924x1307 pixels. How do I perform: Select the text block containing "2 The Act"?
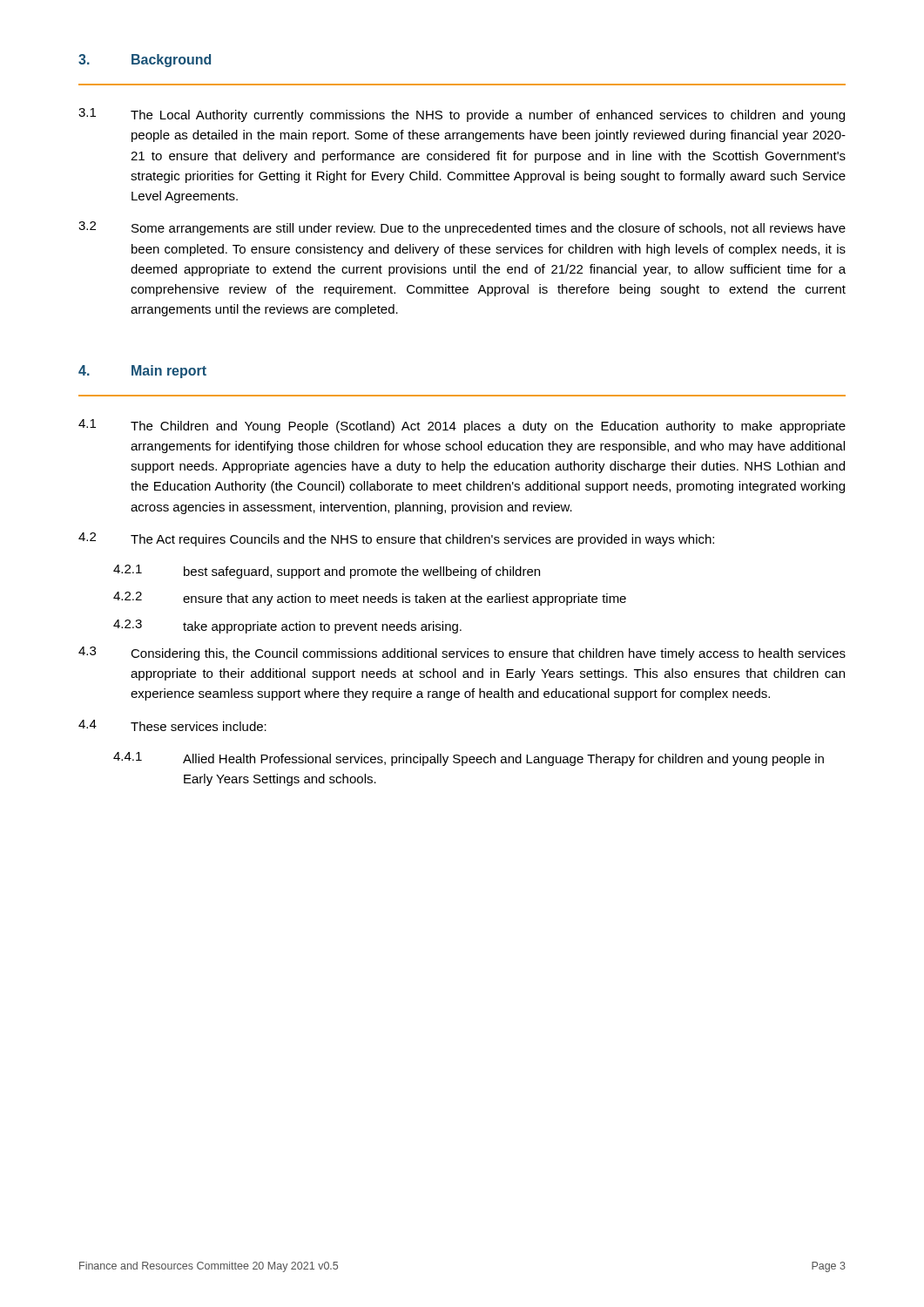(x=462, y=539)
